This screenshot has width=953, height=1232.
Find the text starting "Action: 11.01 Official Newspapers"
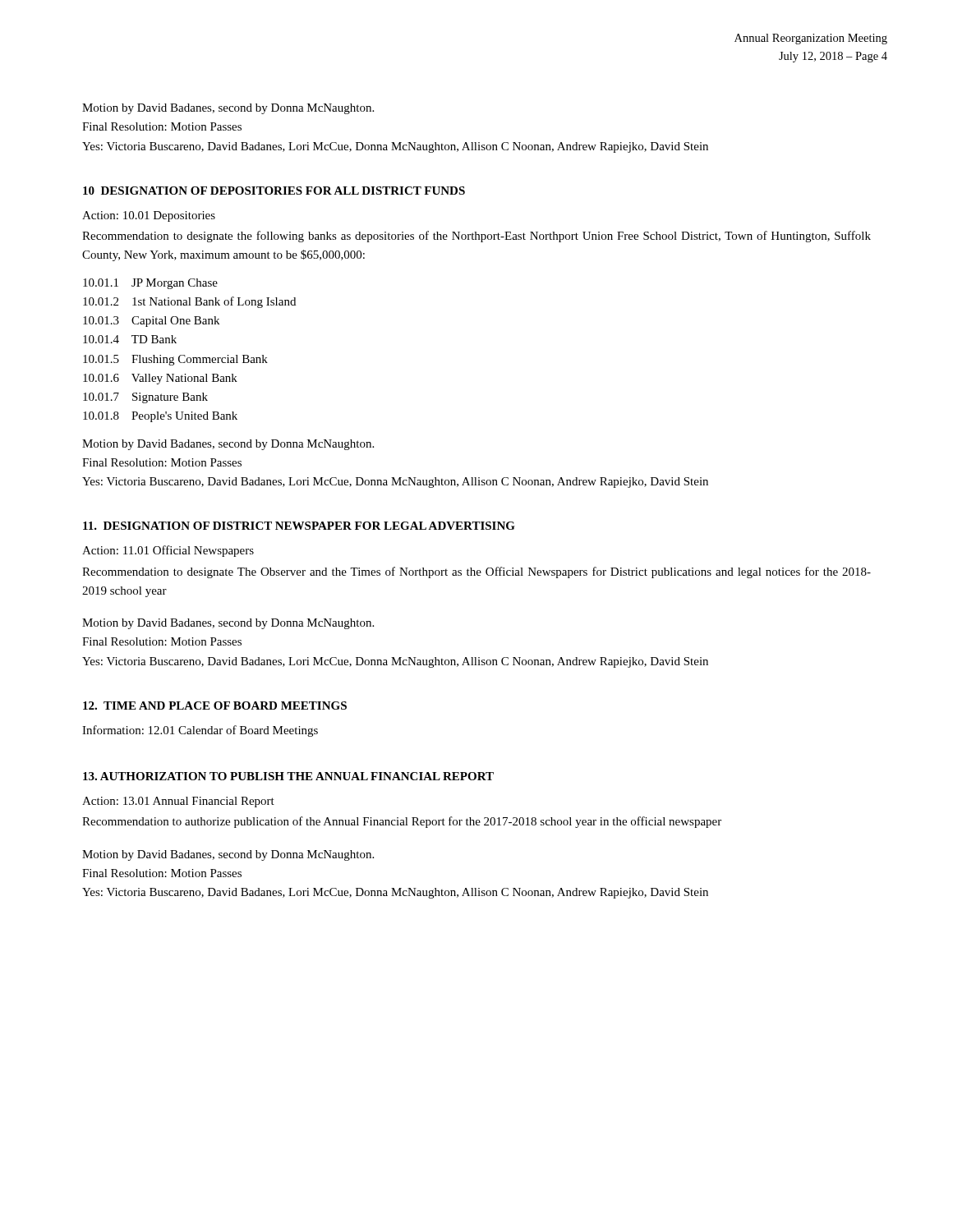(168, 551)
